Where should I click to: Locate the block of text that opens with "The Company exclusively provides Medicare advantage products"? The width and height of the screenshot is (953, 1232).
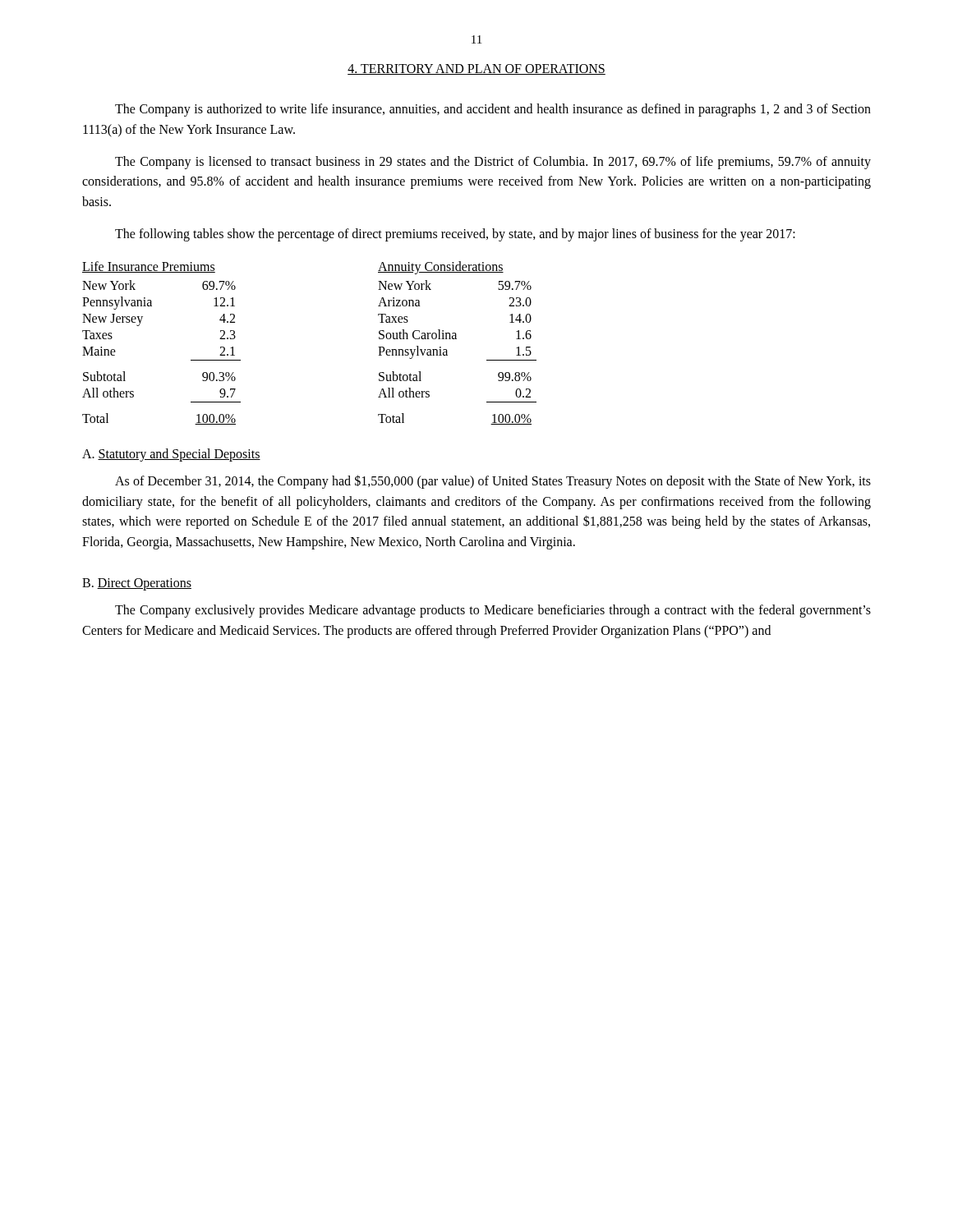tap(476, 620)
